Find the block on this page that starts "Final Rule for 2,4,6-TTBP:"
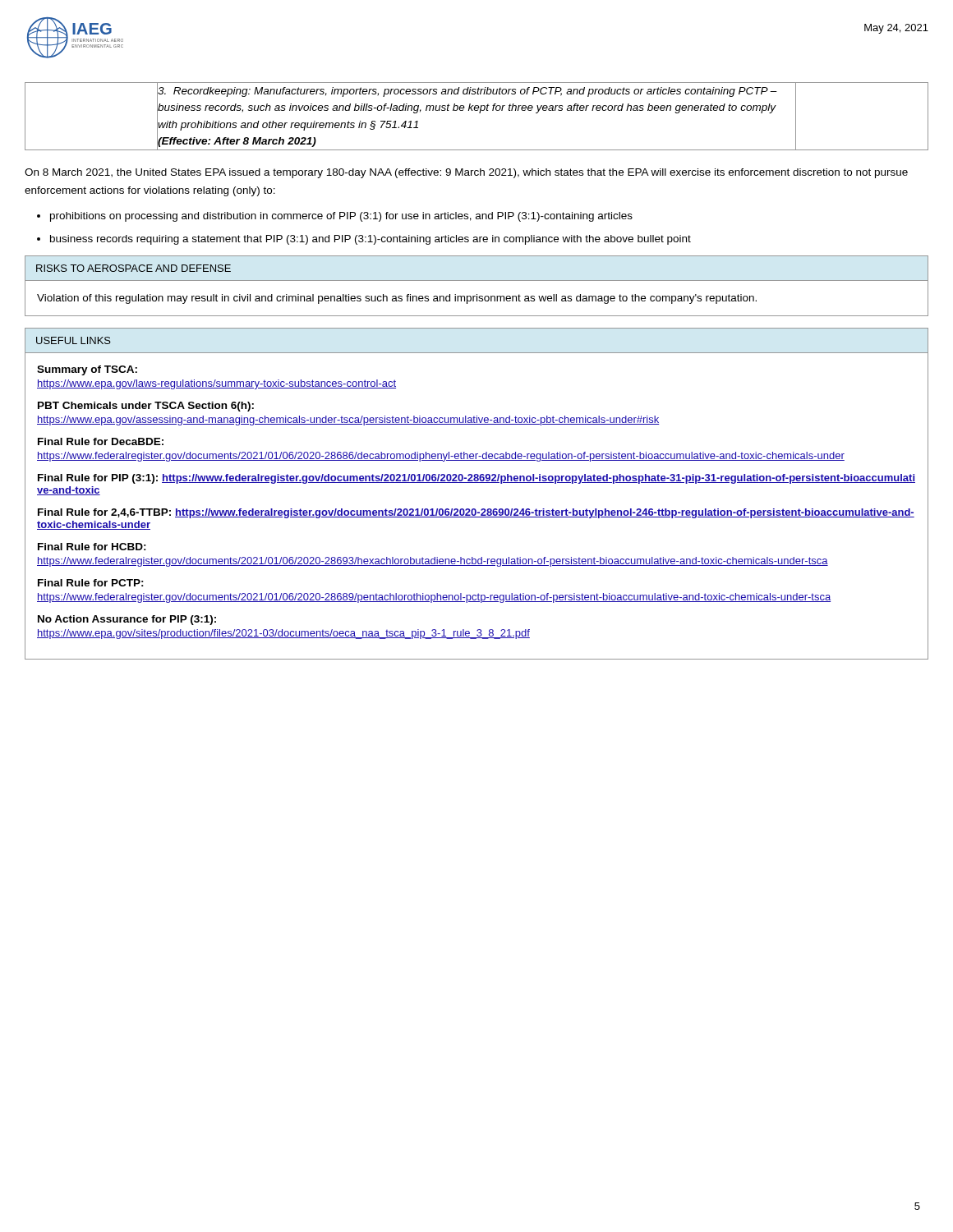 (x=476, y=518)
